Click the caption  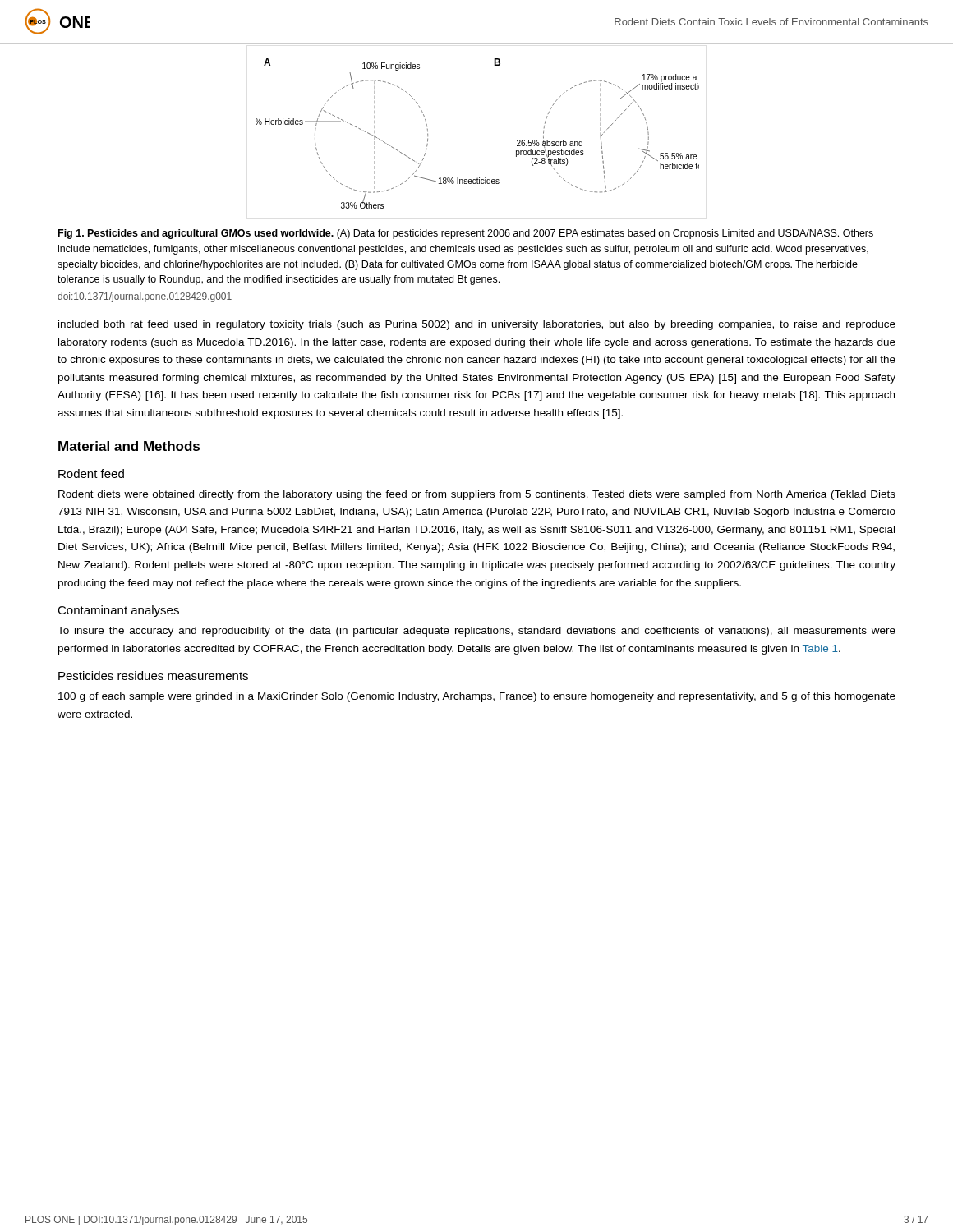point(465,256)
